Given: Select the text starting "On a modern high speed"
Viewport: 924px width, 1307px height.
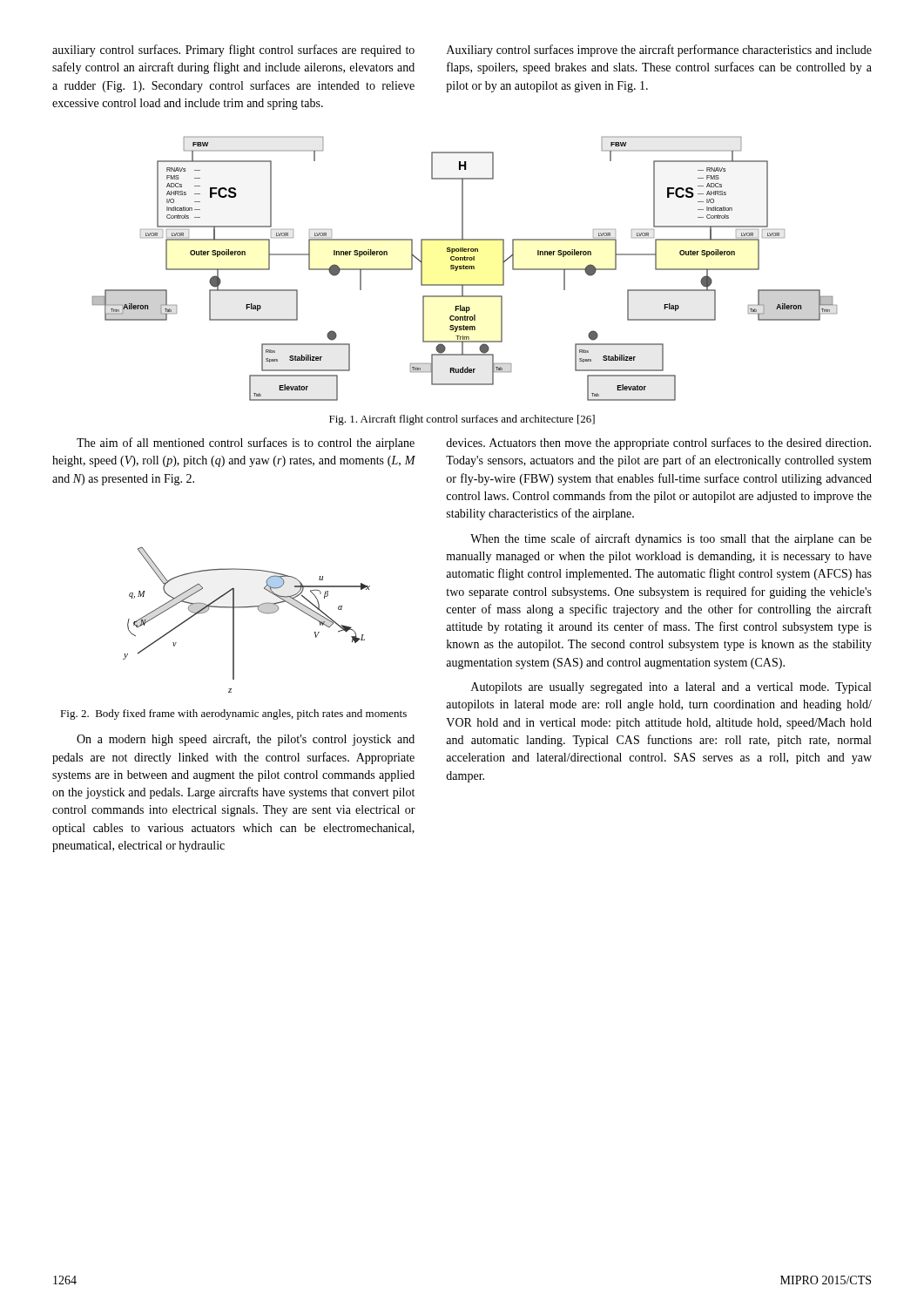Looking at the screenshot, I should [x=234, y=793].
